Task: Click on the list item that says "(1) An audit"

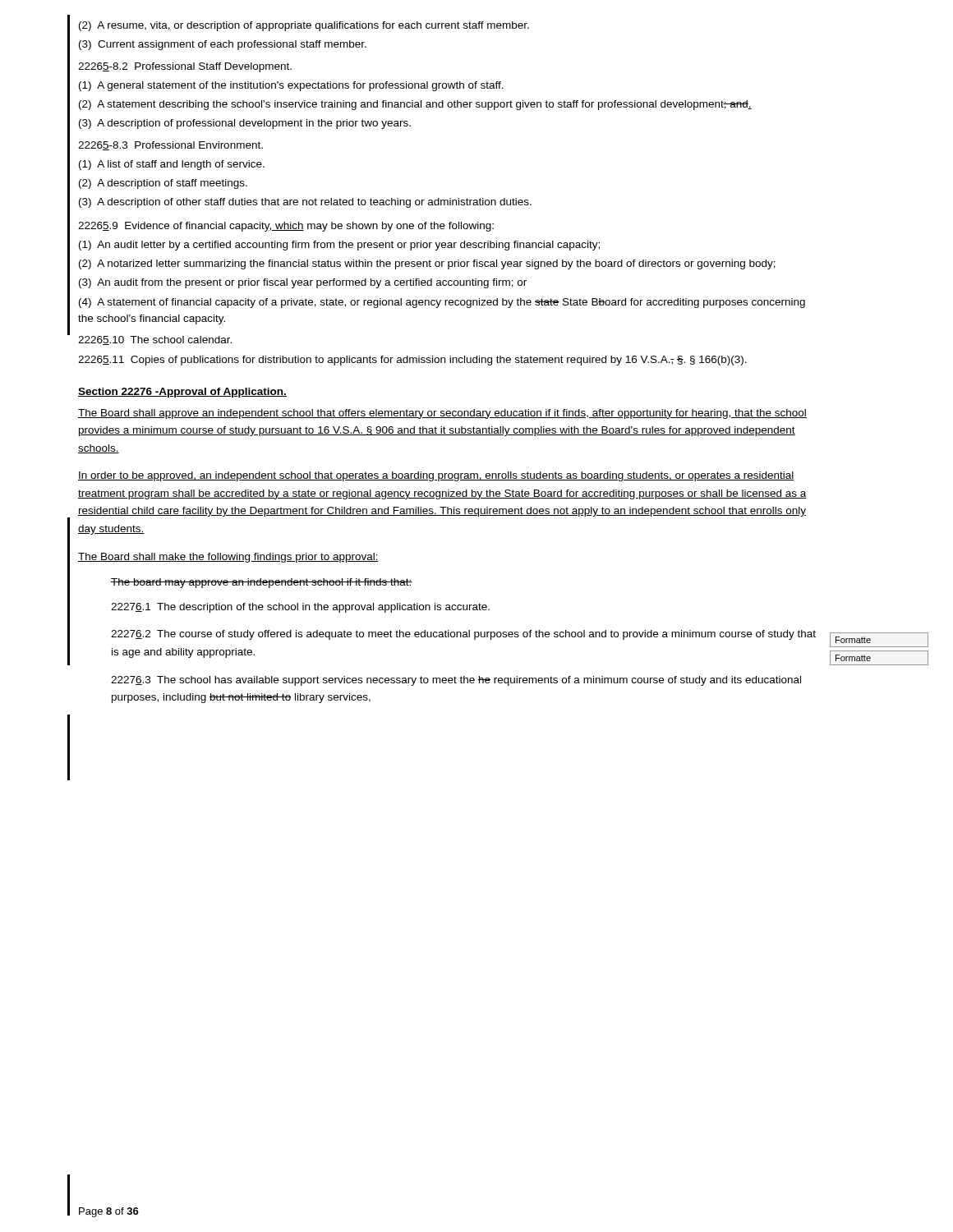Action: (x=339, y=244)
